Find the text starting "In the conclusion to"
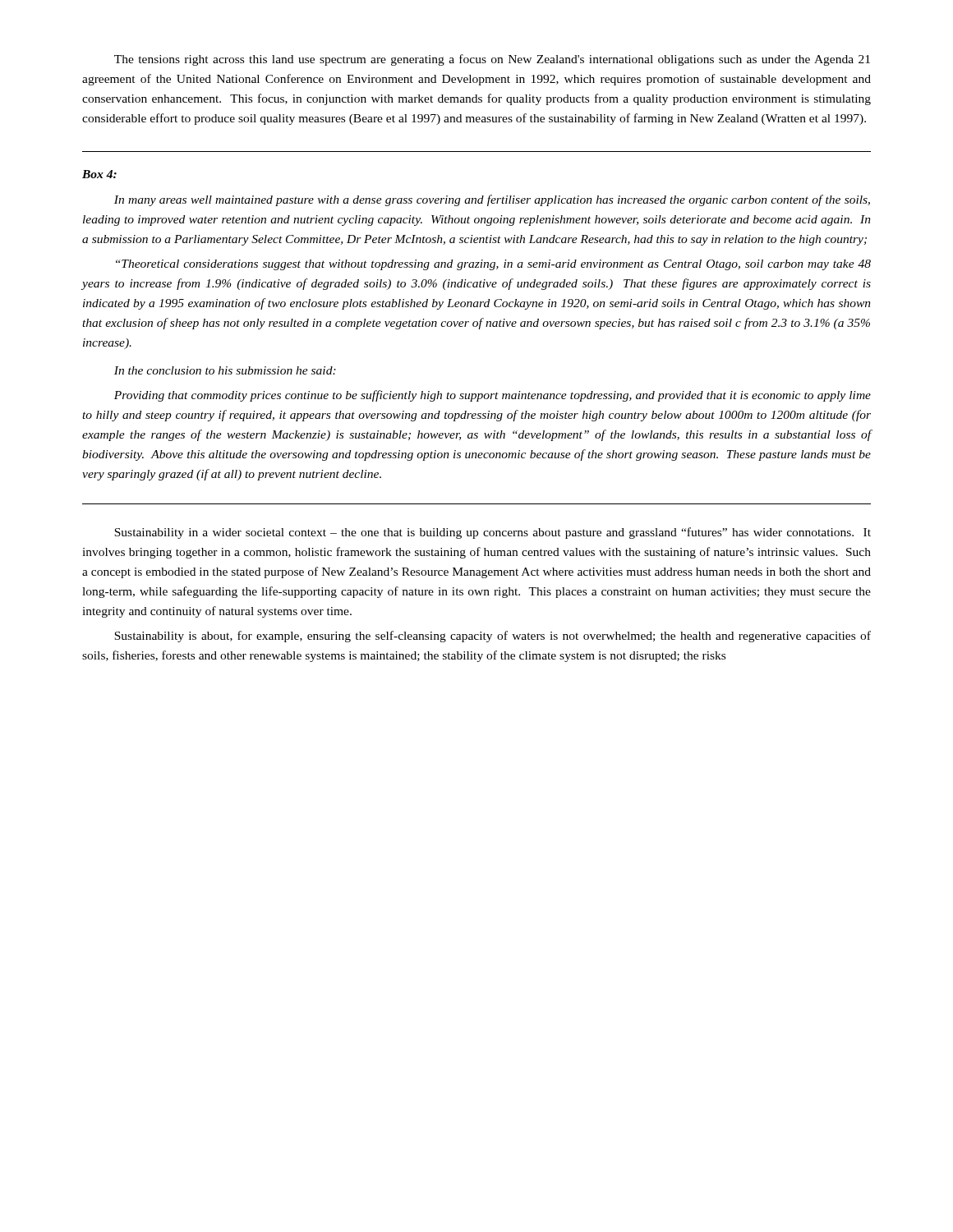Image resolution: width=953 pixels, height=1232 pixels. click(476, 422)
